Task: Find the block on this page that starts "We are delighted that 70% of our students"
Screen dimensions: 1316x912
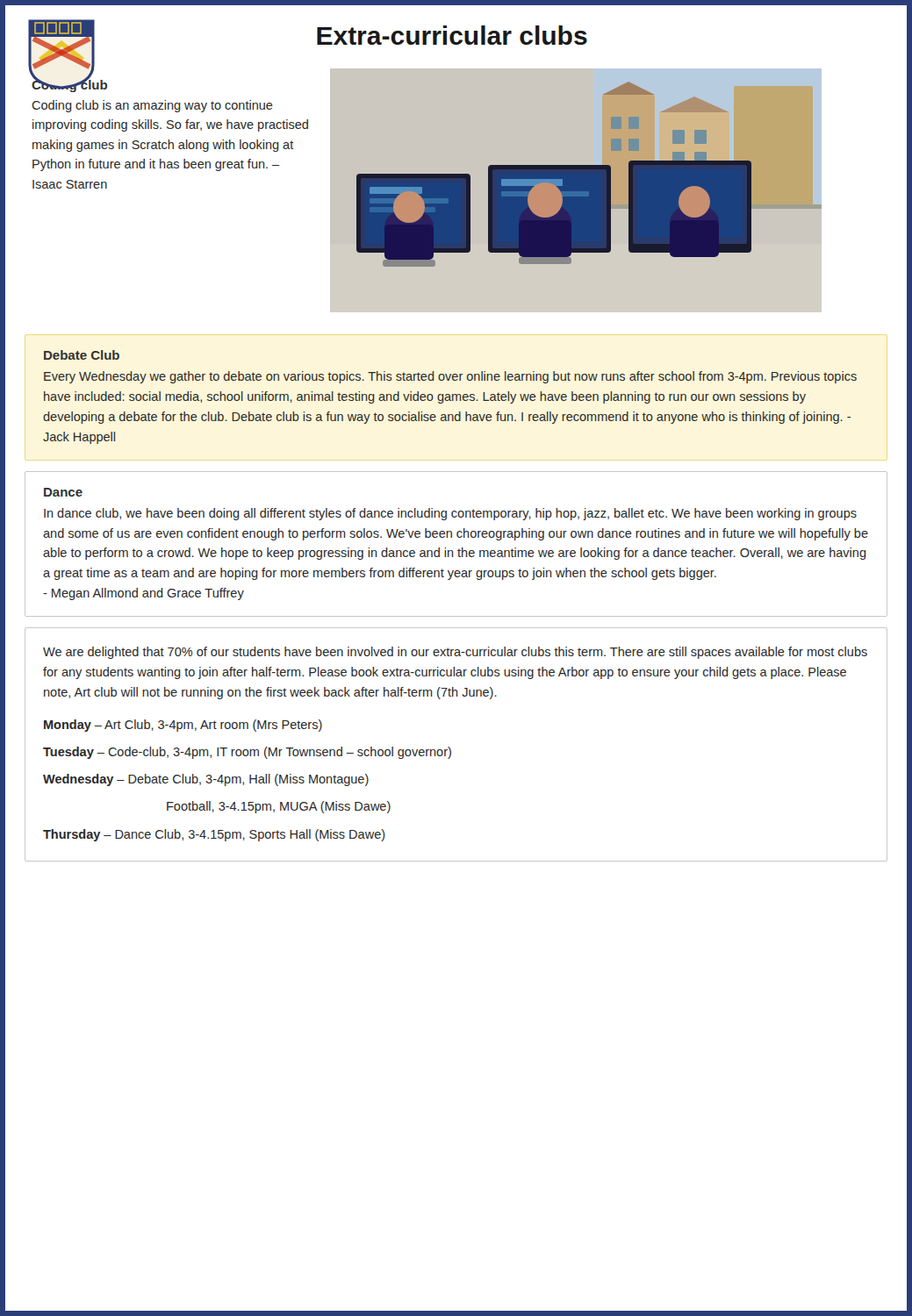Action: tap(456, 672)
